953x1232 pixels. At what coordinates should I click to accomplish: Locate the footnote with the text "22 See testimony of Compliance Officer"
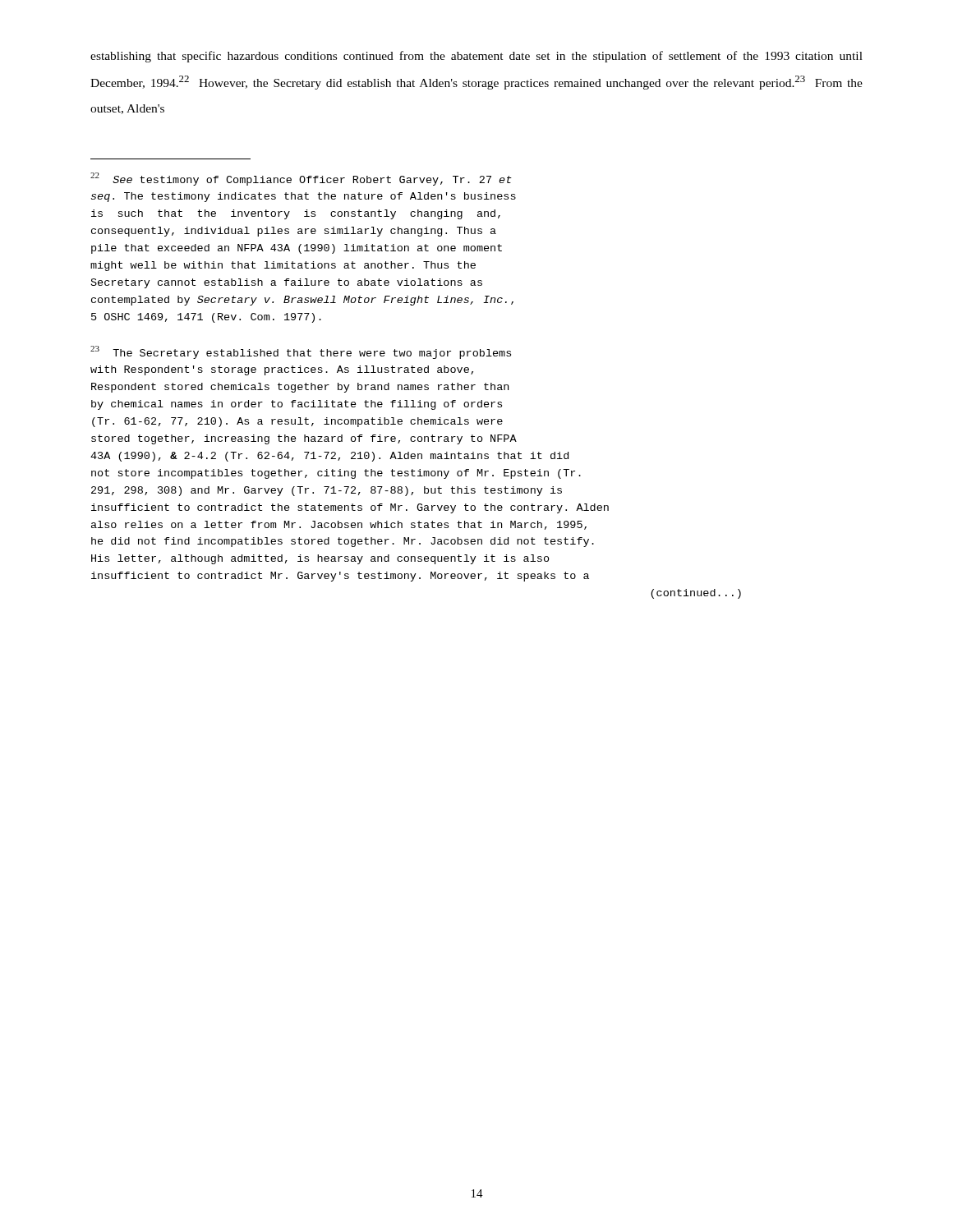pyautogui.click(x=303, y=247)
